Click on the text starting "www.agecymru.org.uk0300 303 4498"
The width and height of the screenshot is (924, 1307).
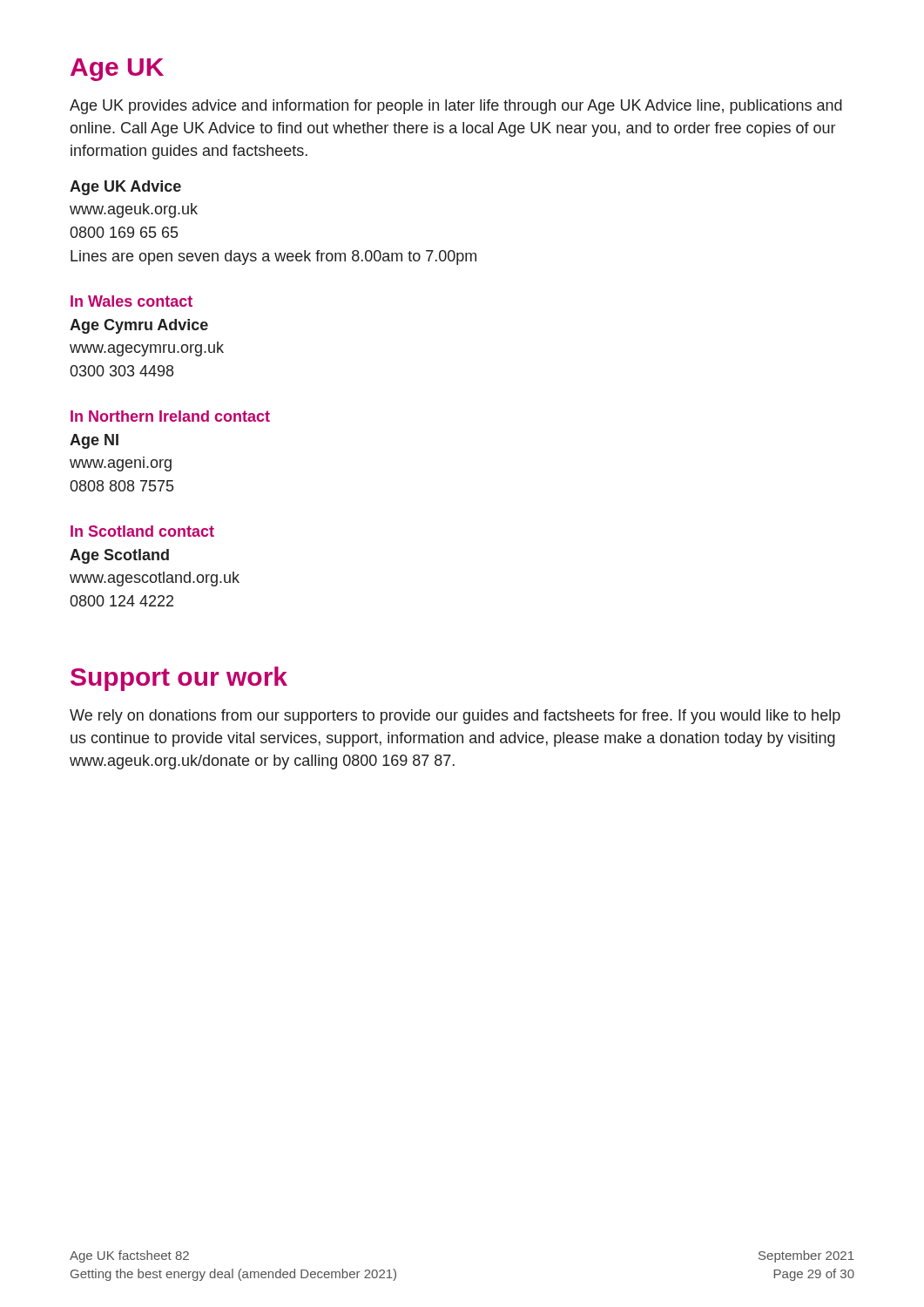point(147,349)
